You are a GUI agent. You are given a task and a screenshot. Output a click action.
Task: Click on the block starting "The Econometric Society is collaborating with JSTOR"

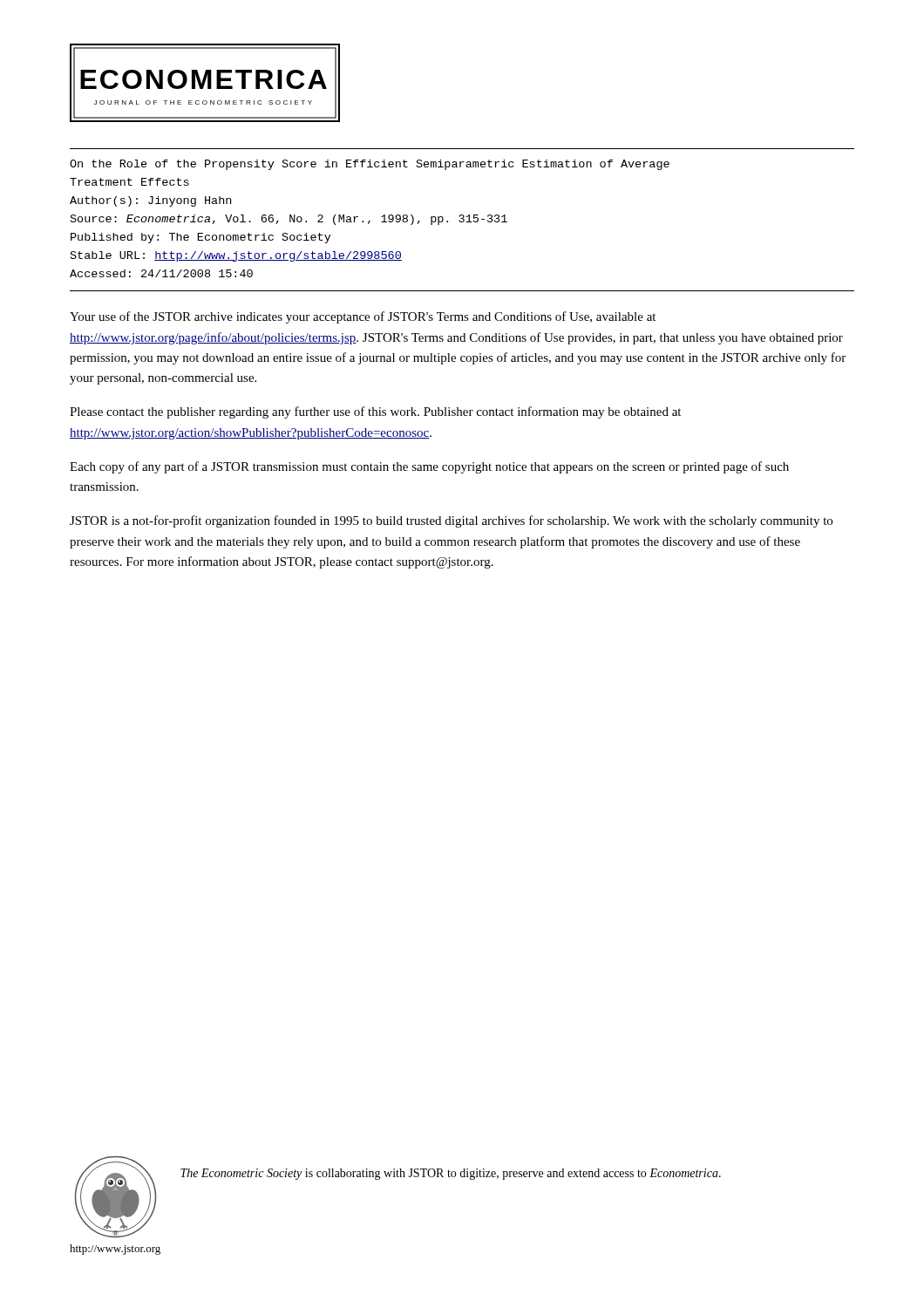[x=451, y=1173]
